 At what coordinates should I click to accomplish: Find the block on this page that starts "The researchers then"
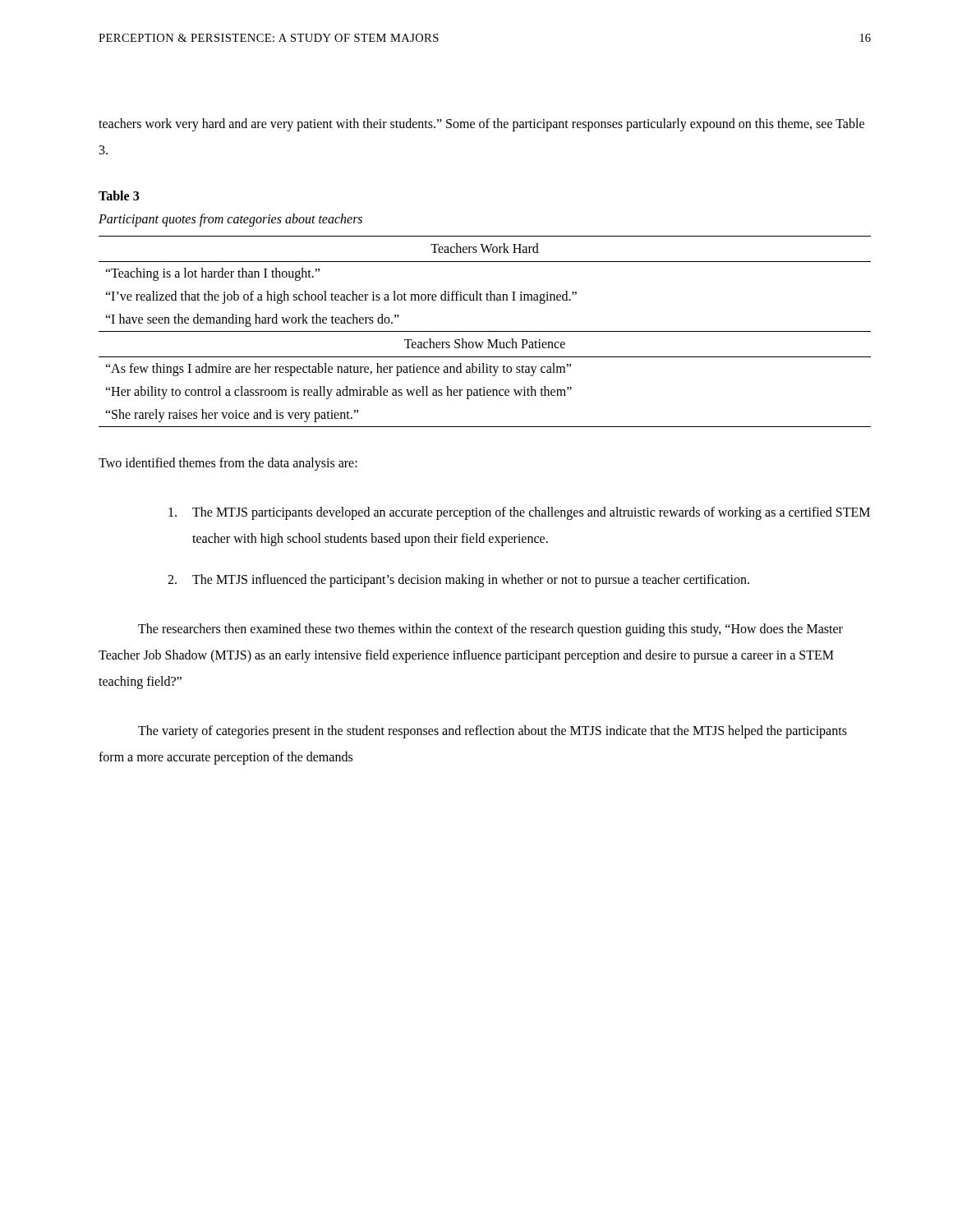[x=471, y=655]
